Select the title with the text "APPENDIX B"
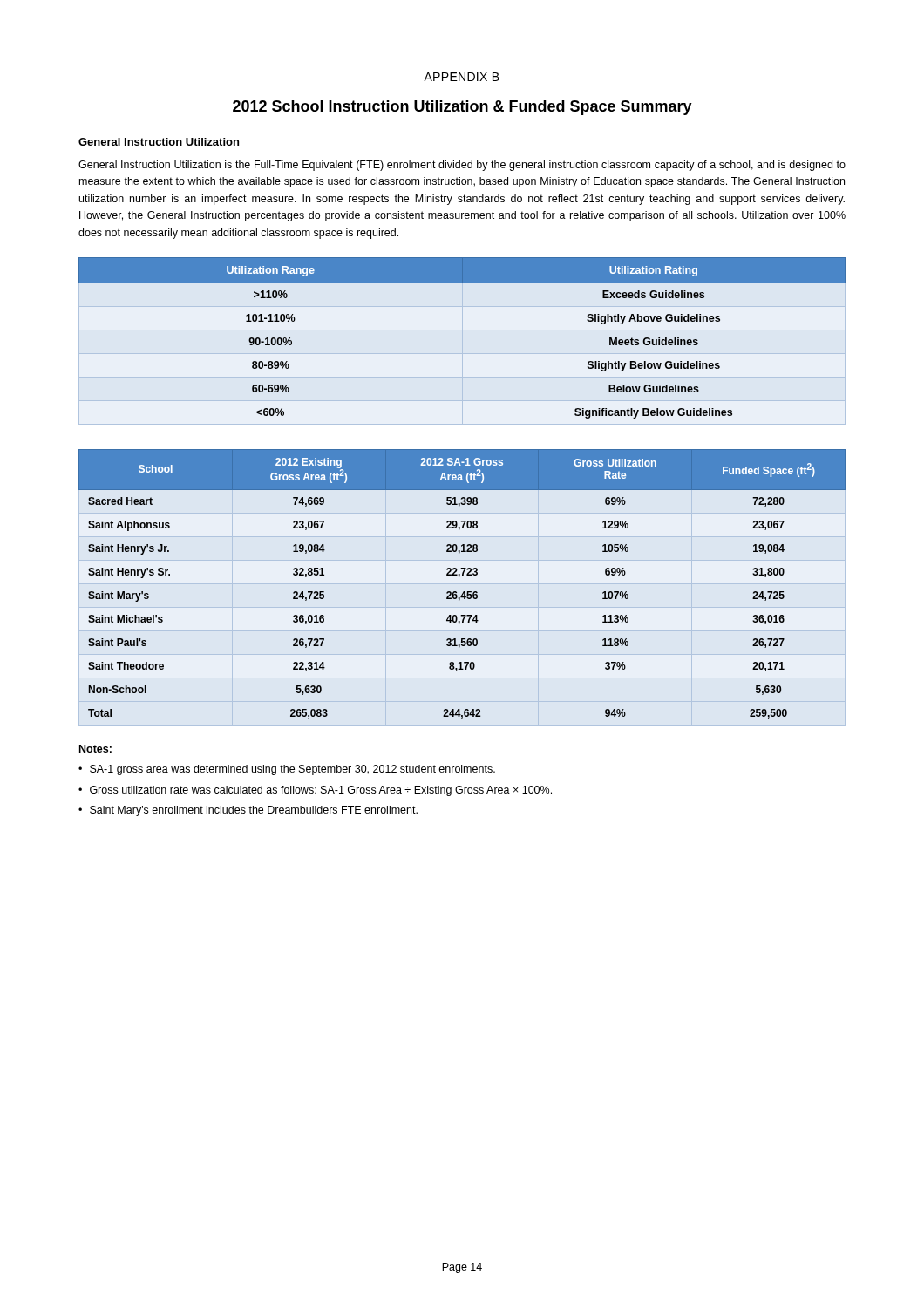The height and width of the screenshot is (1308, 924). [462, 77]
